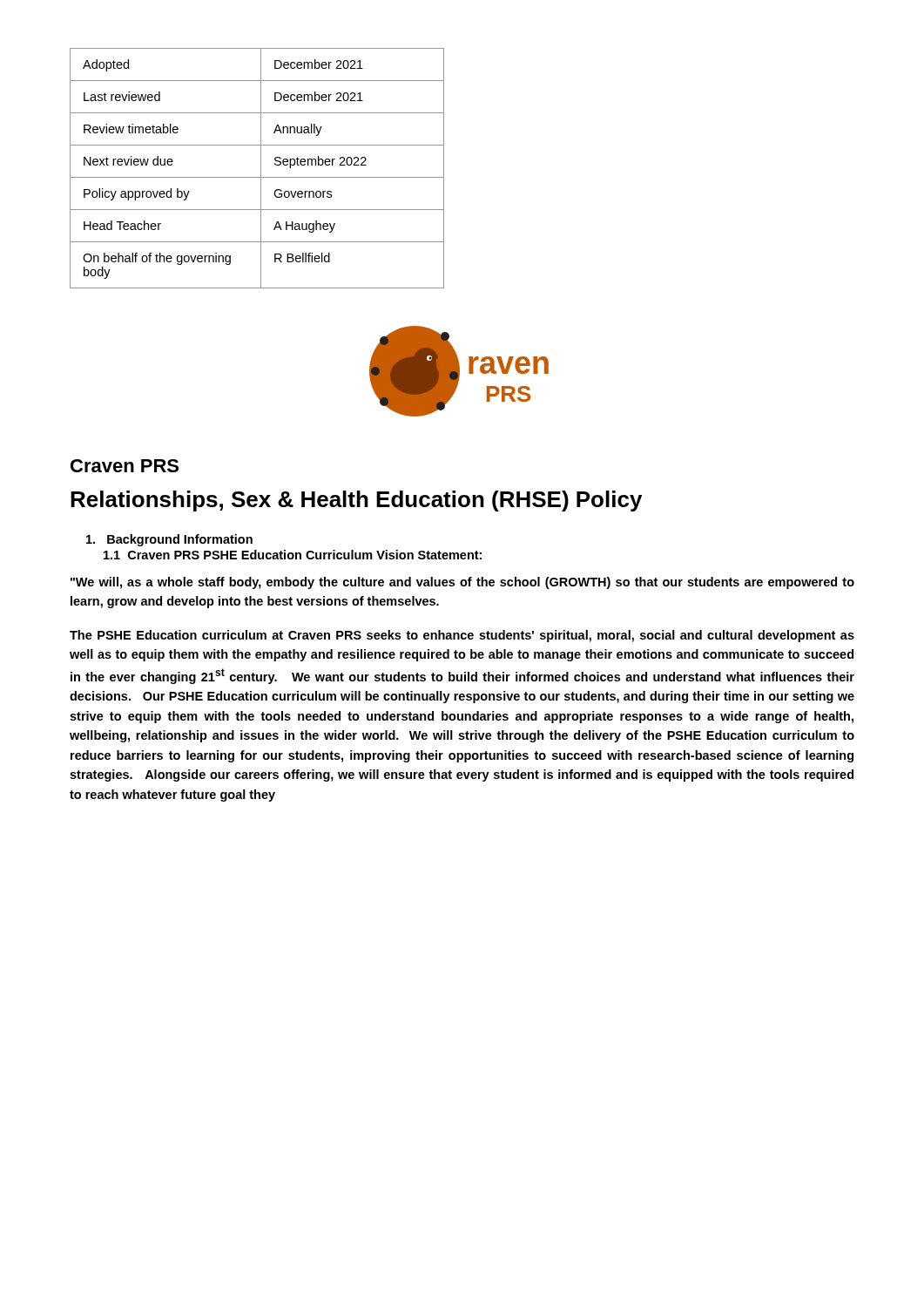
Task: Navigate to the block starting "1 Craven PRS PSHE Education Curriculum Vision Statement:"
Action: coord(293,555)
